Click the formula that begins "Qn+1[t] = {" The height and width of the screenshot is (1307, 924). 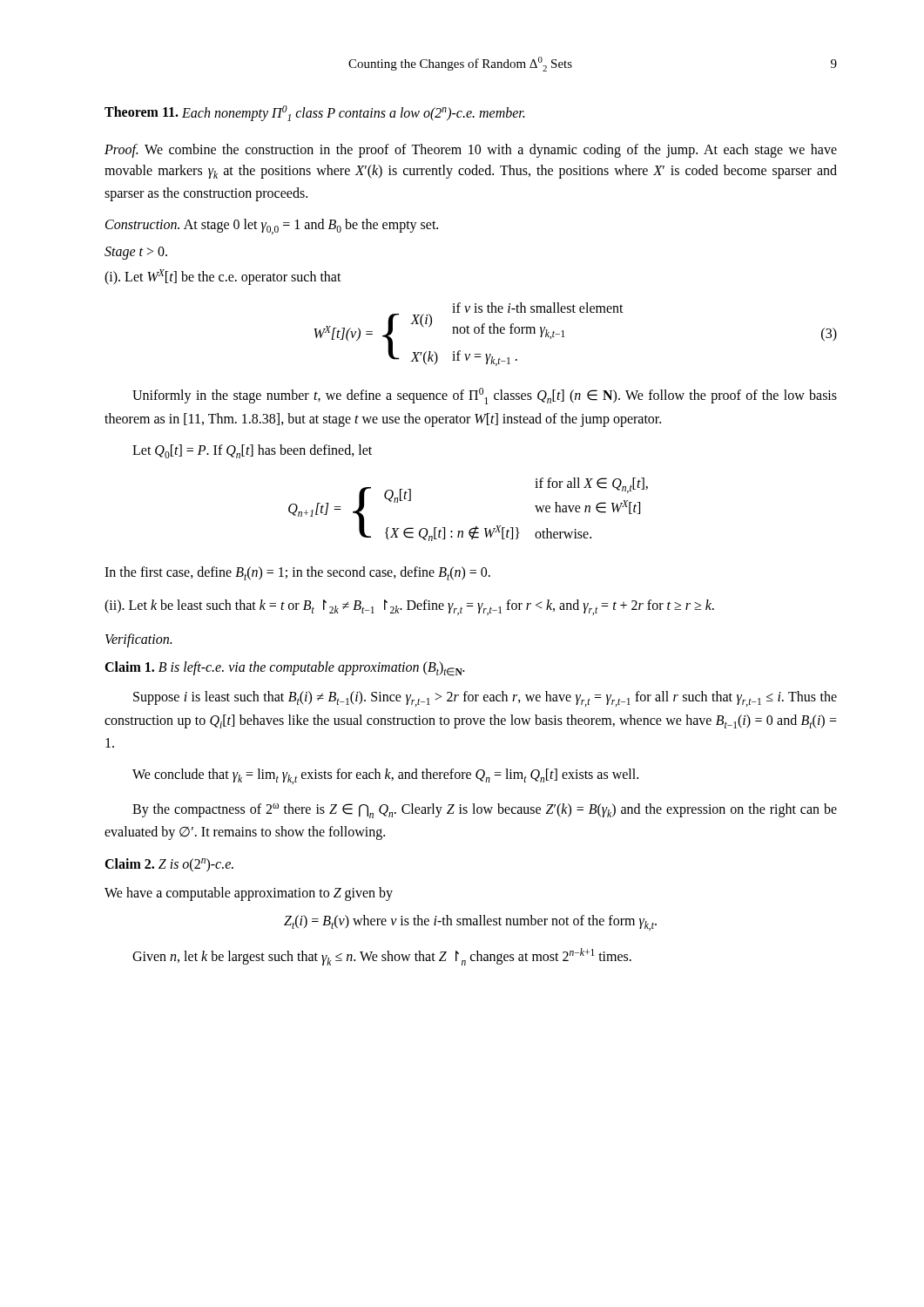click(471, 510)
